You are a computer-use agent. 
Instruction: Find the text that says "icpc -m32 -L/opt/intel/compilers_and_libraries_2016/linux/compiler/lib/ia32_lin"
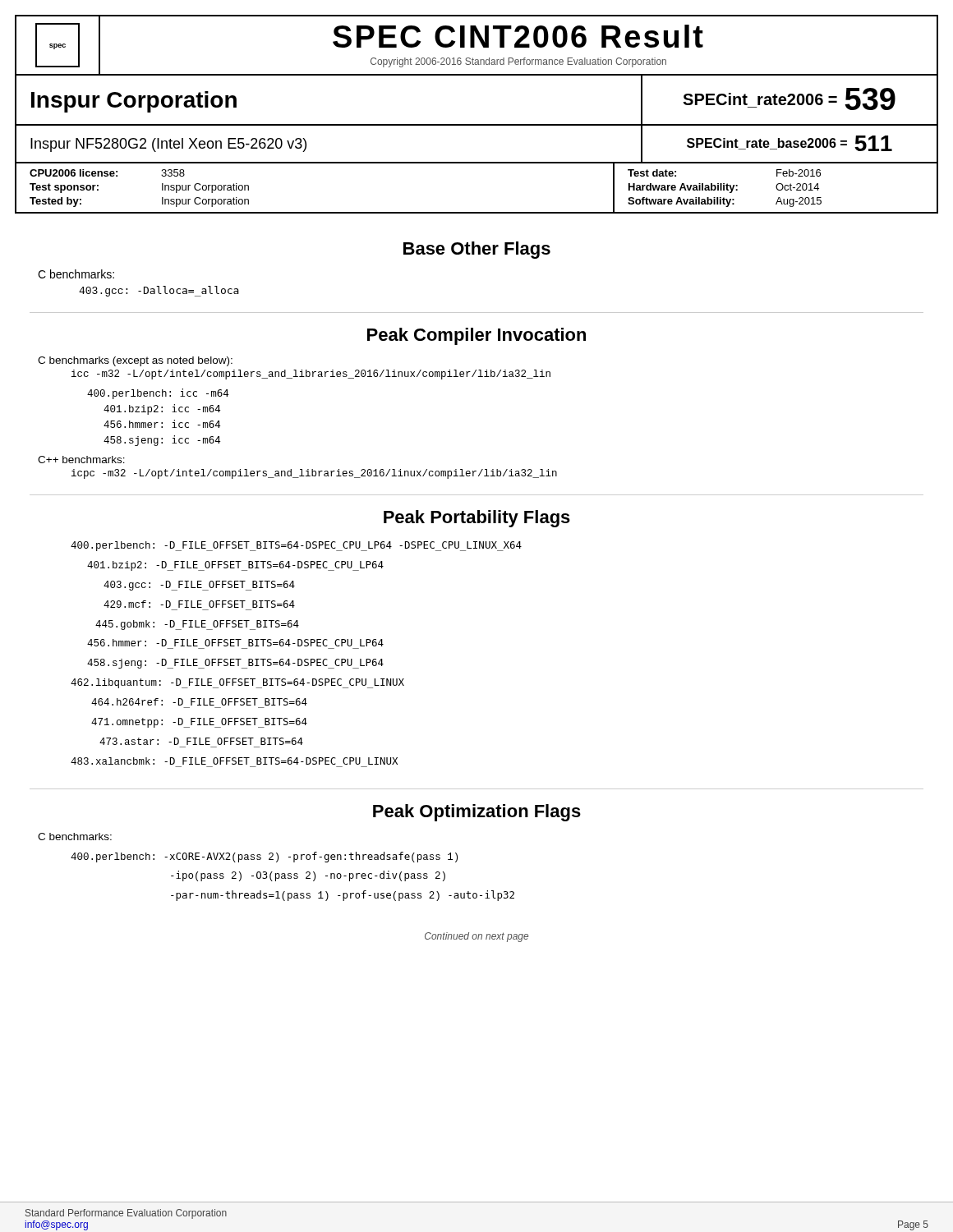(x=314, y=474)
